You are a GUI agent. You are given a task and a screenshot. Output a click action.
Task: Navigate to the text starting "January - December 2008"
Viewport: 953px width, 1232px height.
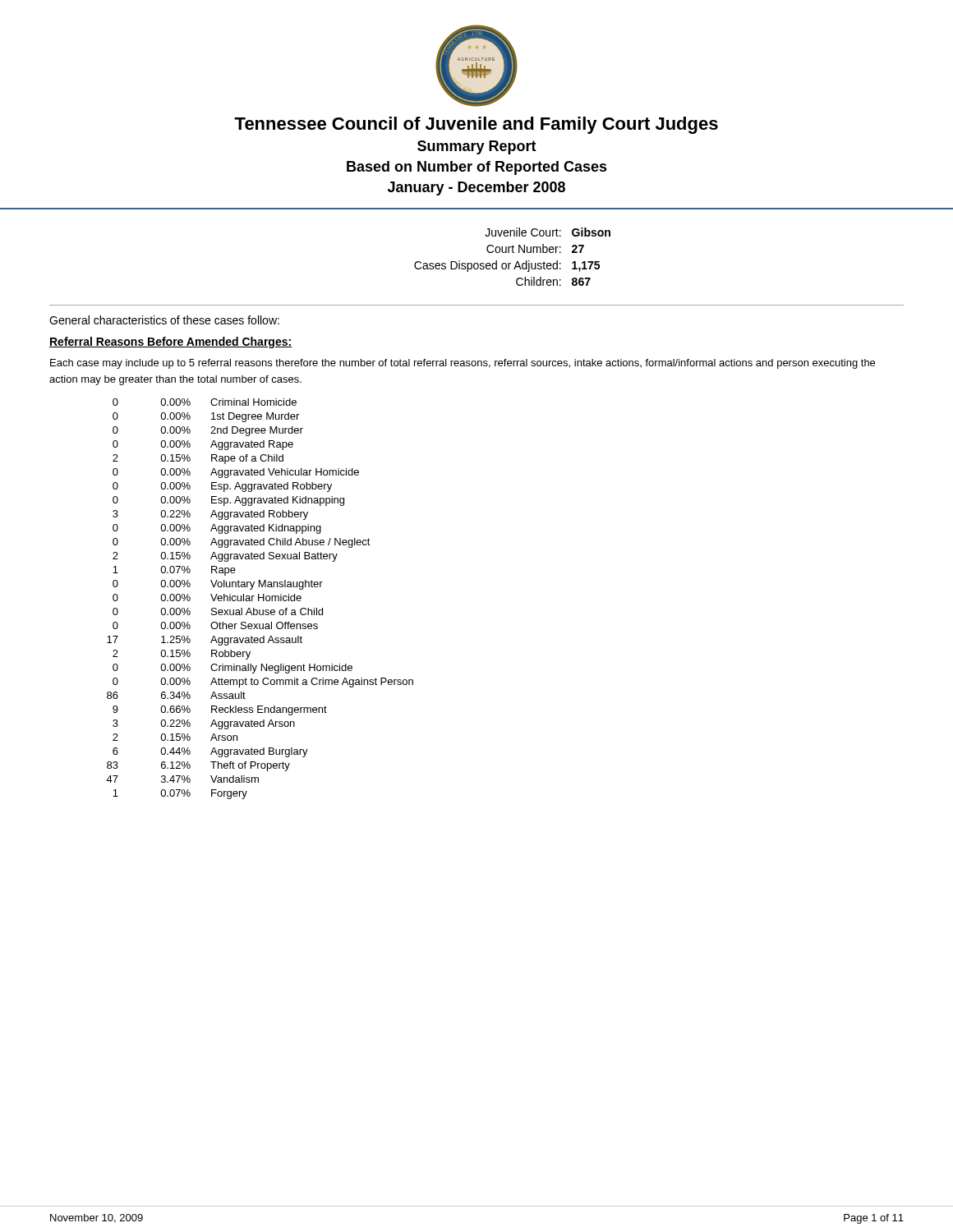476,187
